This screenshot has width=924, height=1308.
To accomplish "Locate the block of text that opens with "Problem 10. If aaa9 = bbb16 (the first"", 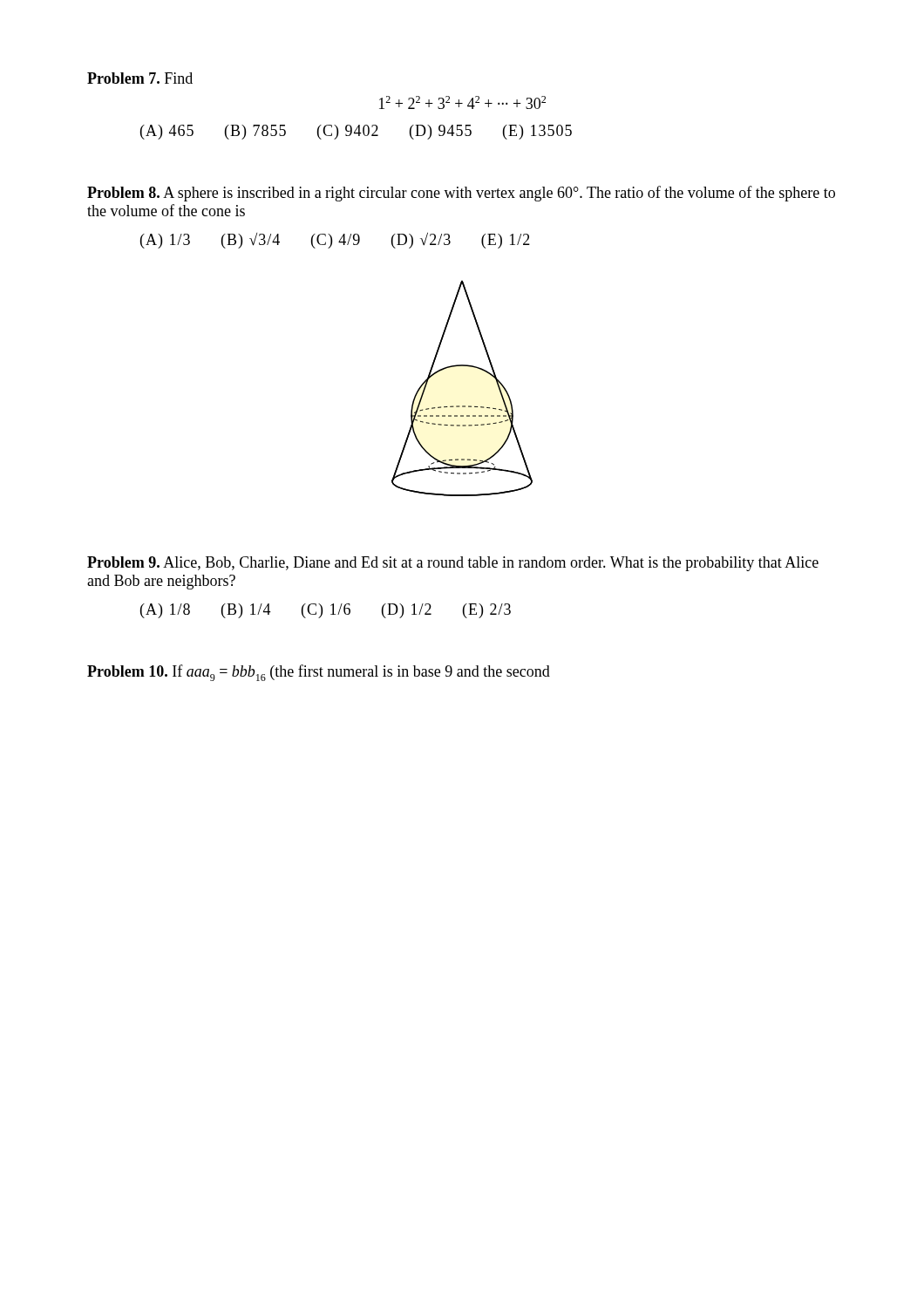I will pos(318,673).
